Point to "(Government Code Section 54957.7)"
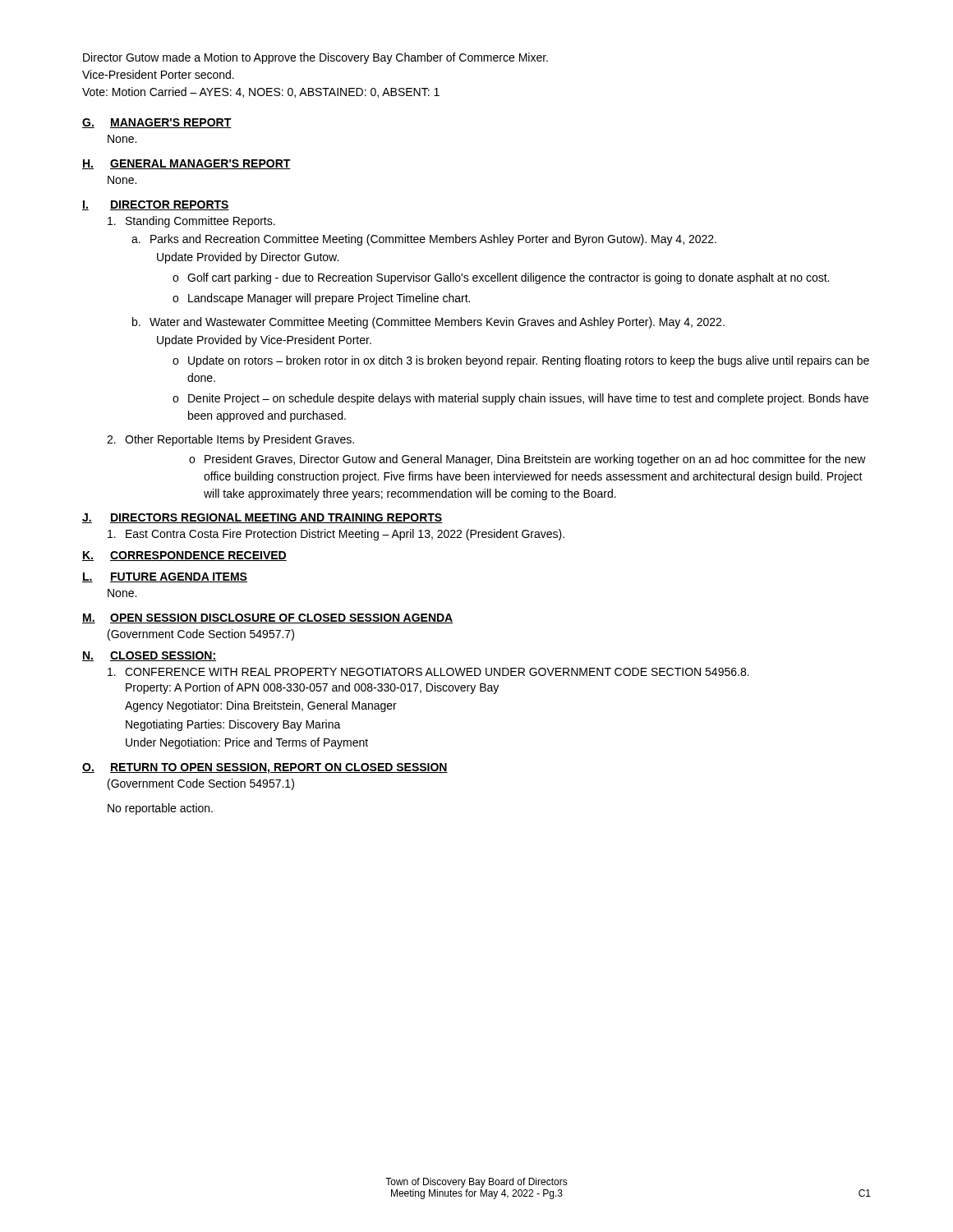Viewport: 953px width, 1232px height. pos(201,634)
